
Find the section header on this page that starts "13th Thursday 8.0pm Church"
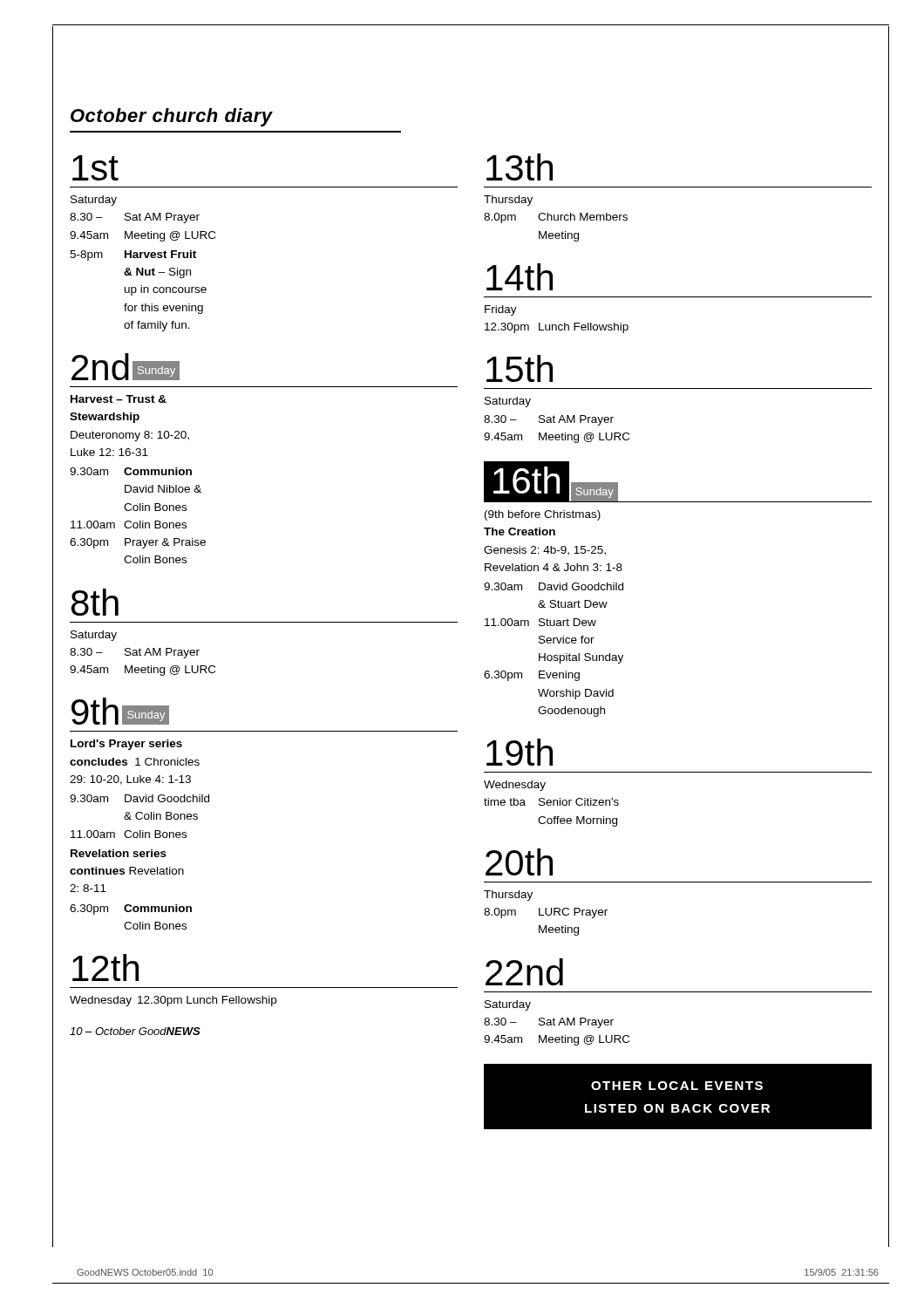coord(678,197)
